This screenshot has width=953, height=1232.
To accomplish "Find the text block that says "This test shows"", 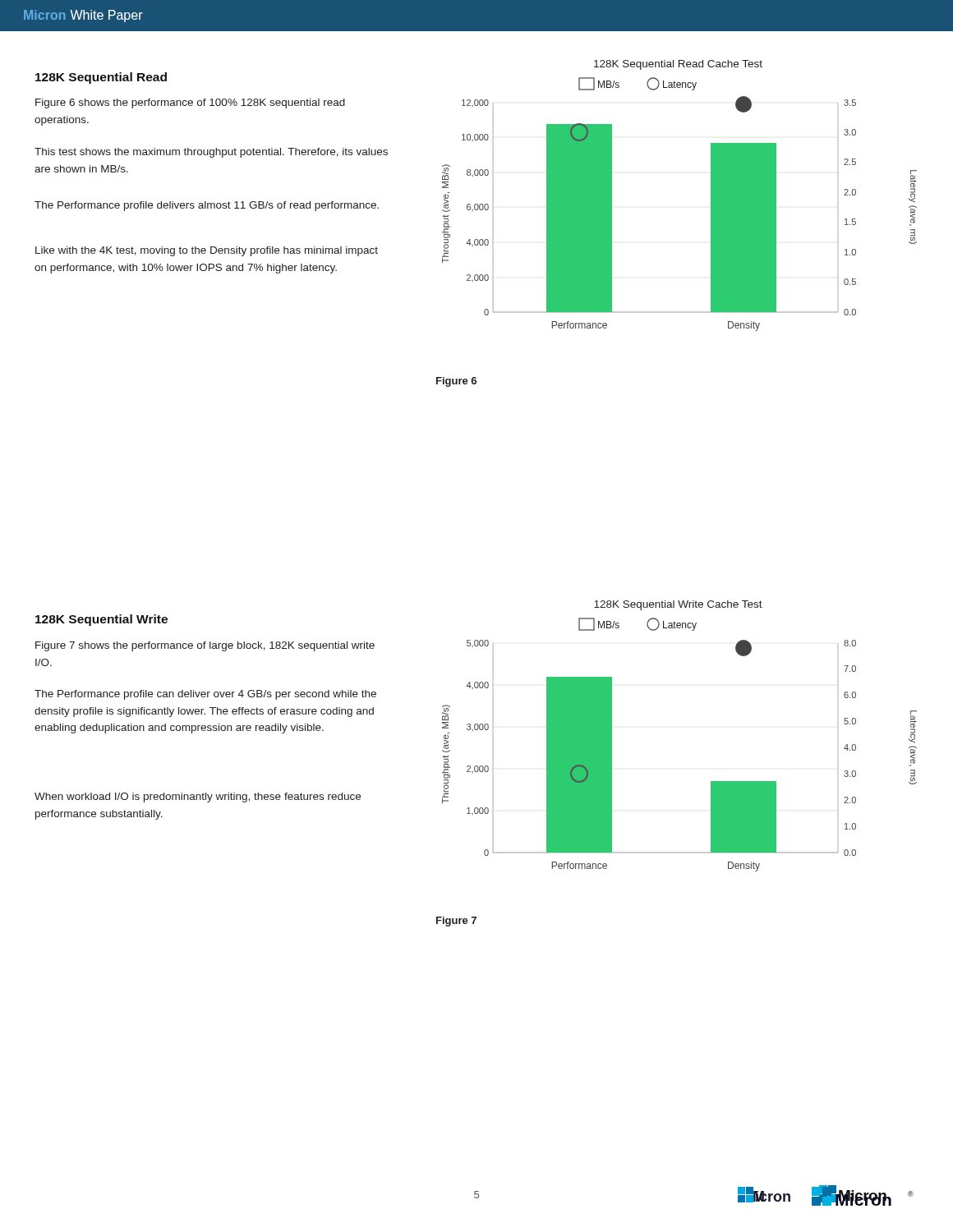I will [x=211, y=160].
